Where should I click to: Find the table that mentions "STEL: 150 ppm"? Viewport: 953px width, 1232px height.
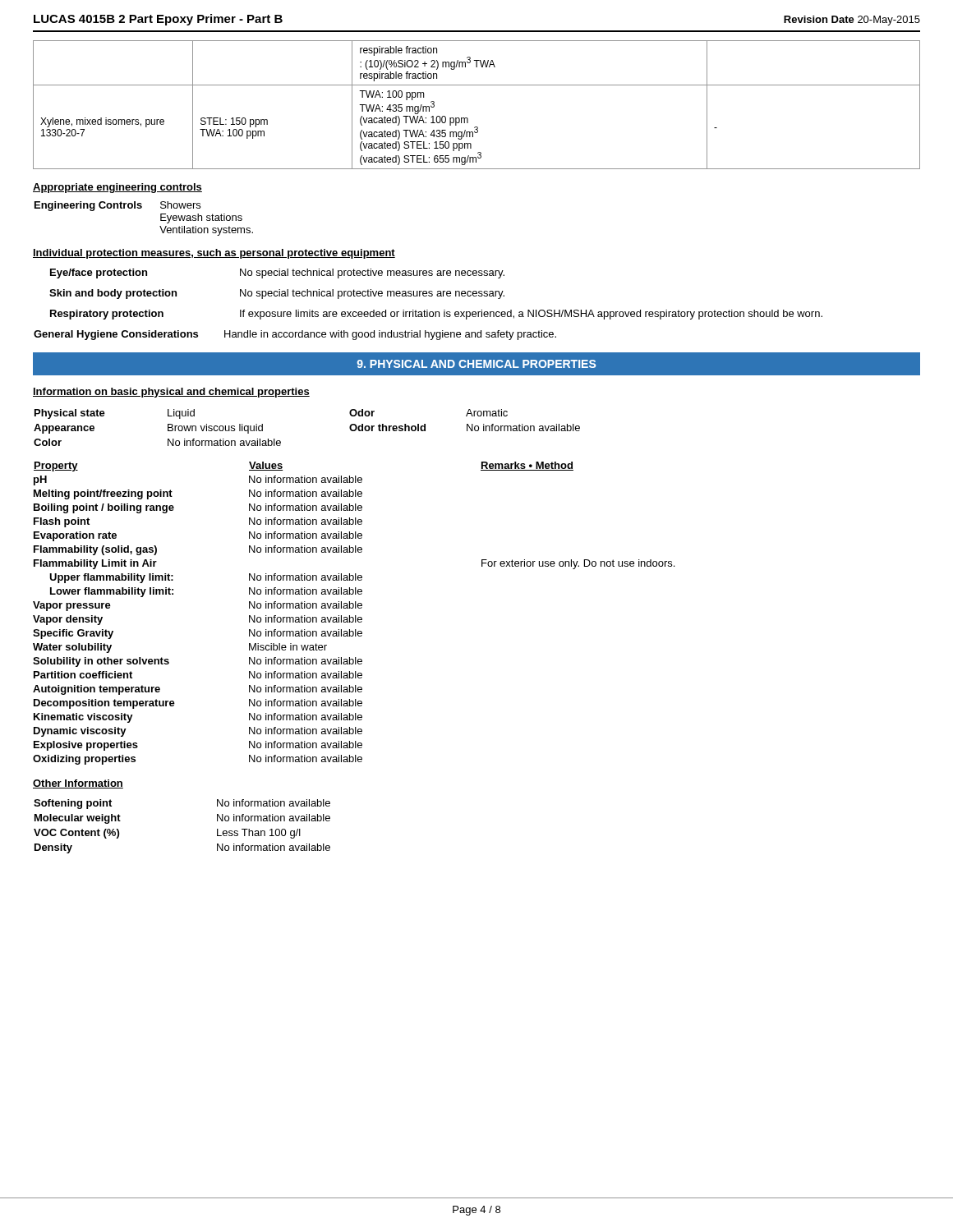click(x=476, y=105)
